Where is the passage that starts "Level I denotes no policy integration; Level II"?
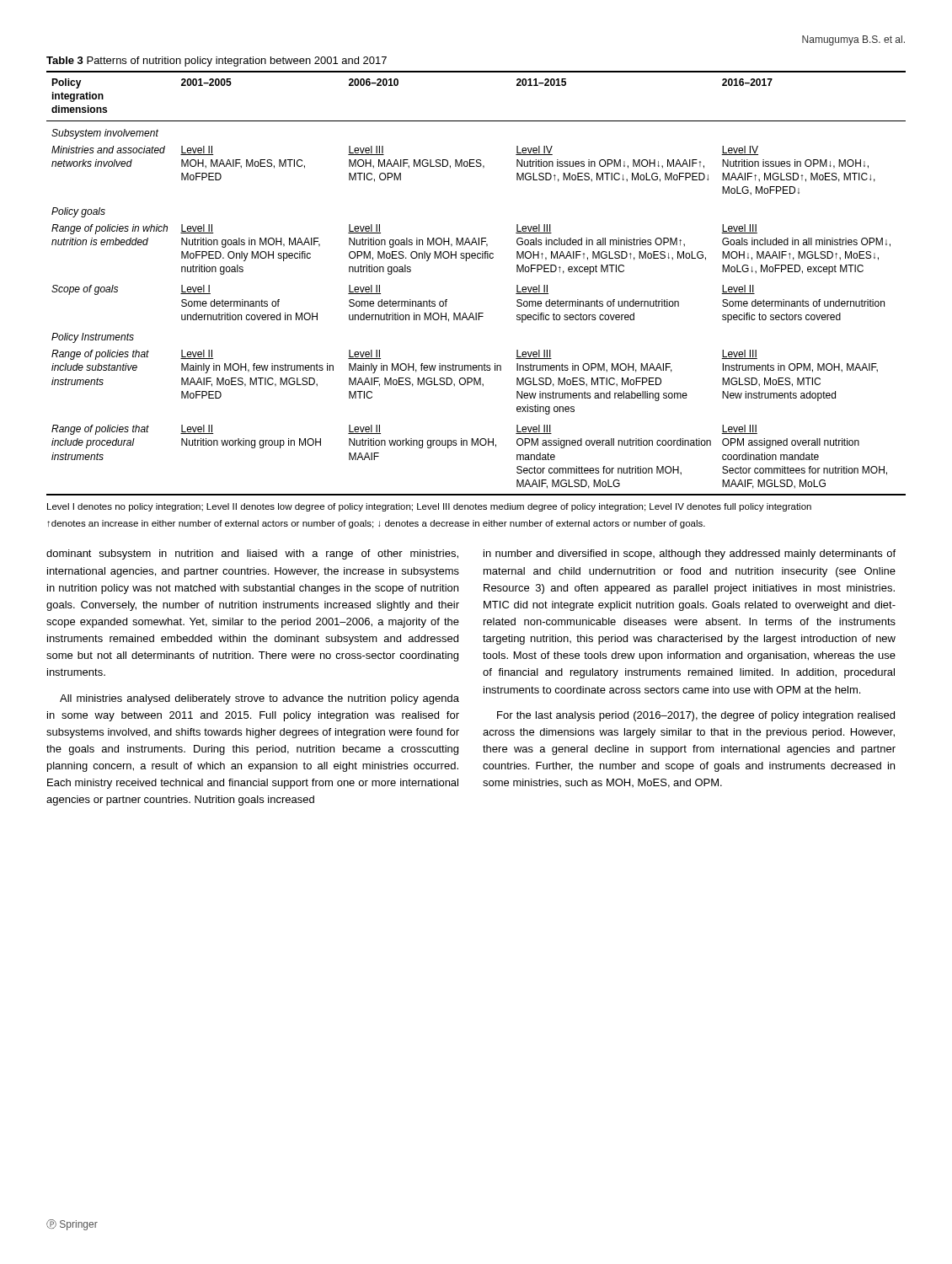Viewport: 952px width, 1264px height. (429, 506)
